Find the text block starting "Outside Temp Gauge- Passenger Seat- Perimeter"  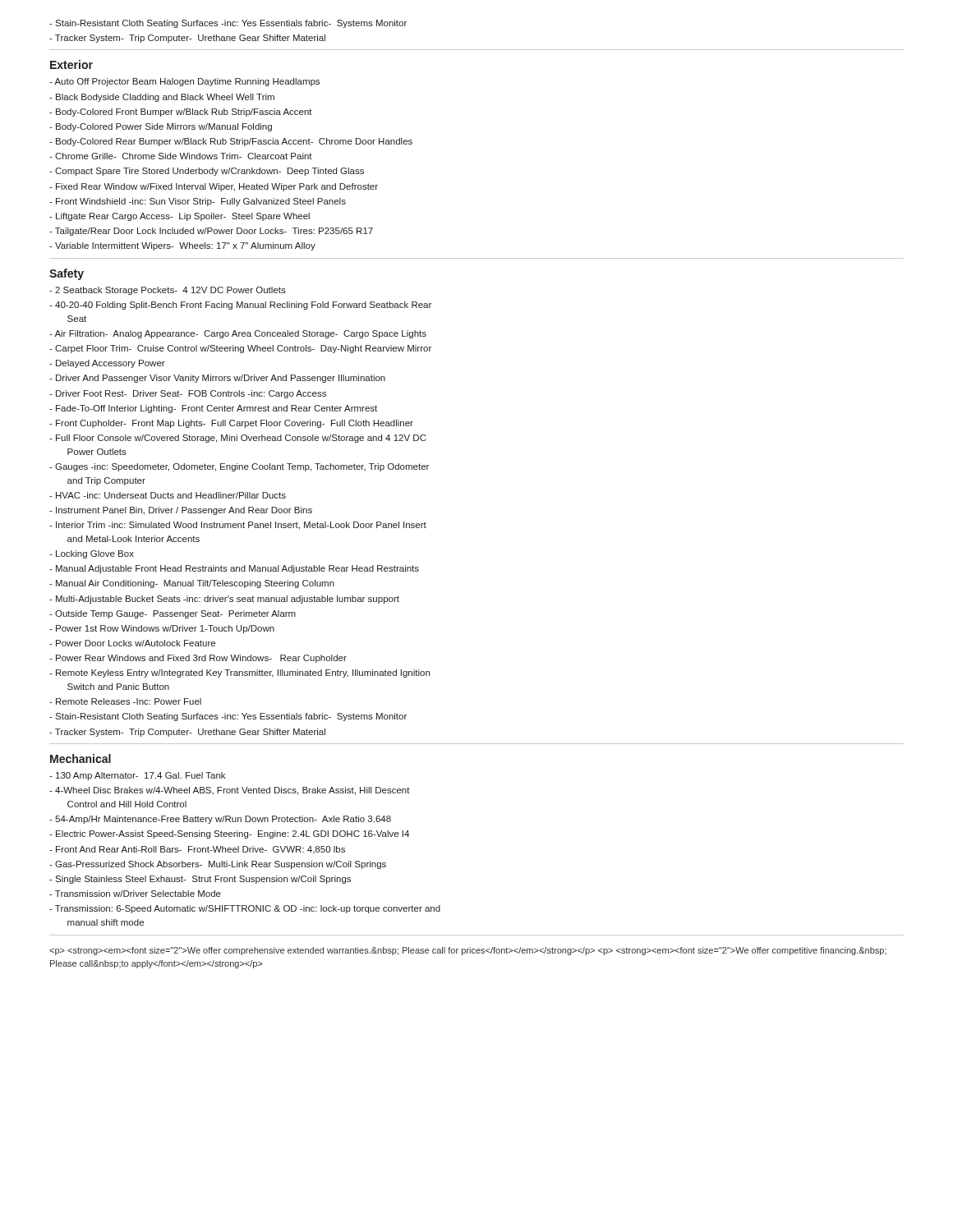coord(173,613)
